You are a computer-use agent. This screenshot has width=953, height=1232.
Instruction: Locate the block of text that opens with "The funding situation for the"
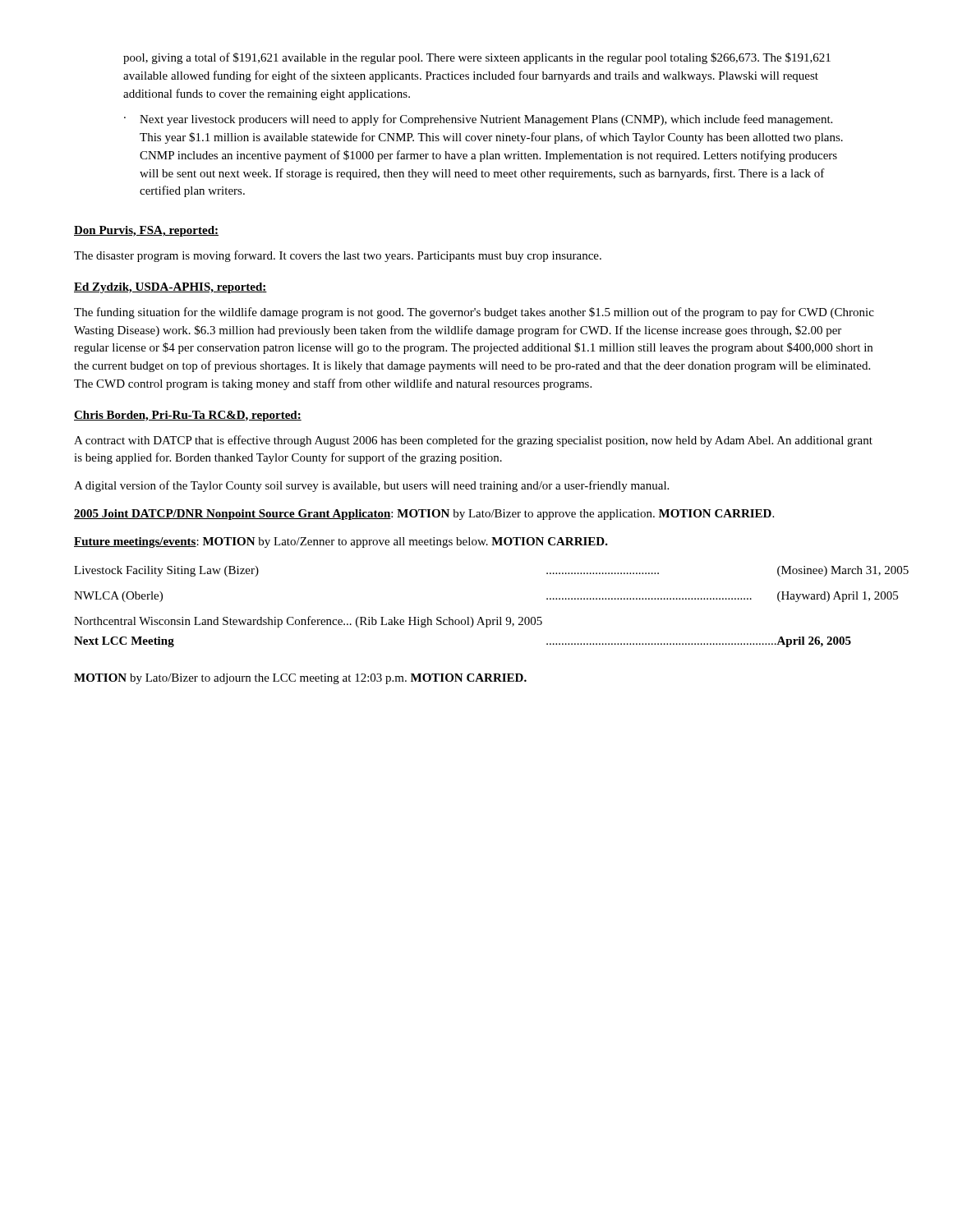[476, 348]
